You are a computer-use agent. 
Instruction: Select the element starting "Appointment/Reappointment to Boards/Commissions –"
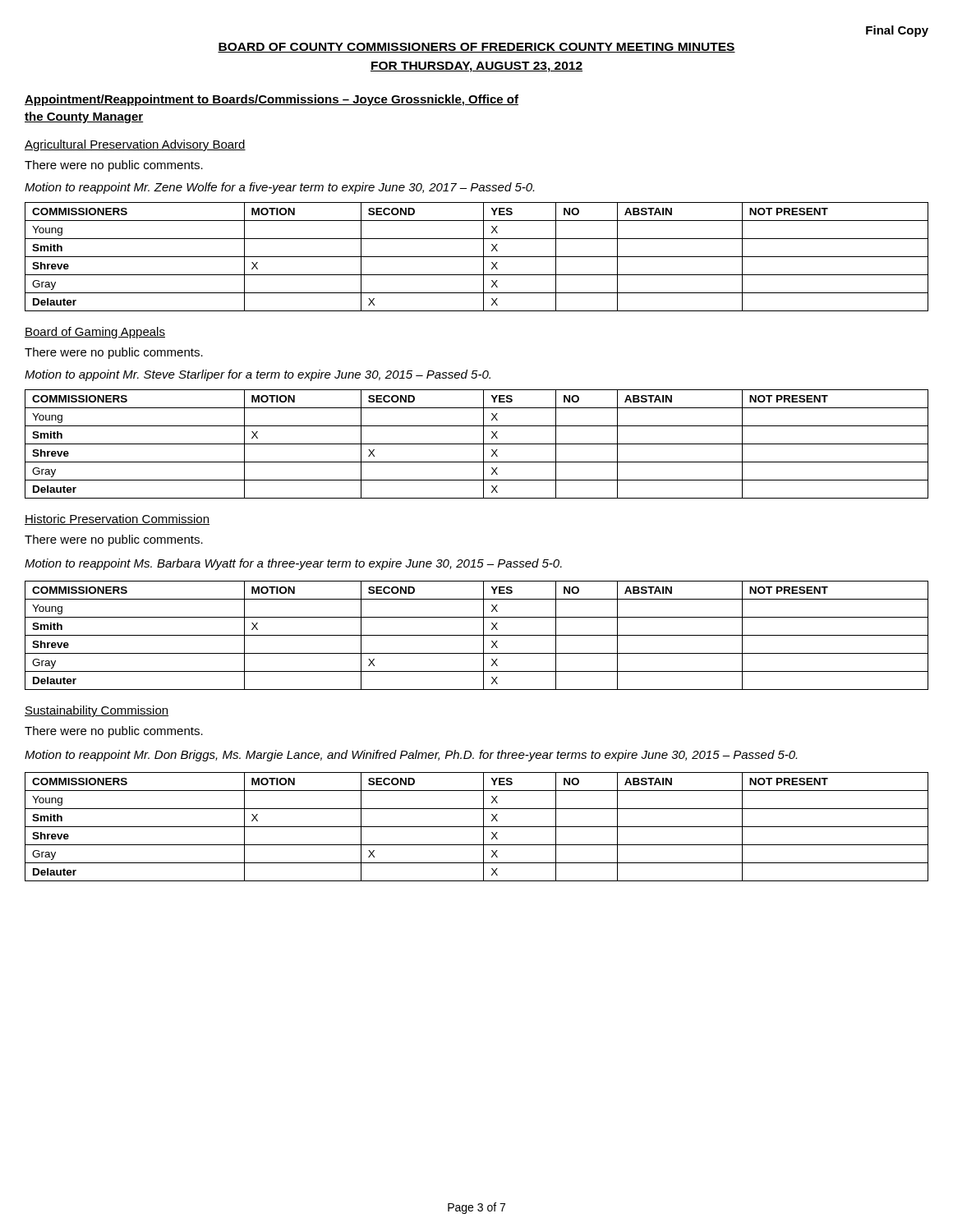click(x=272, y=107)
